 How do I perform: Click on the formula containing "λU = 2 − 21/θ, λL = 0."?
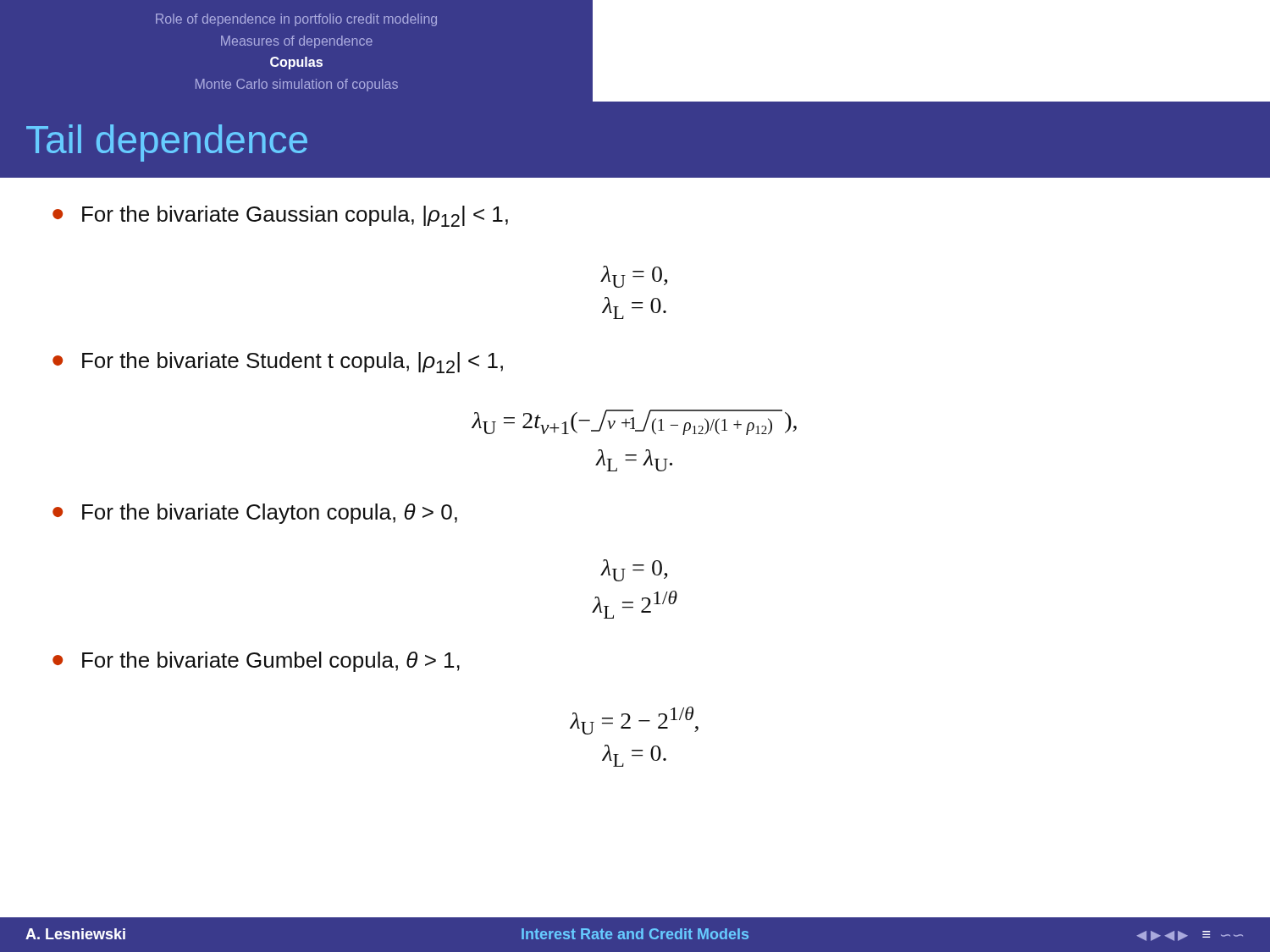coord(635,736)
